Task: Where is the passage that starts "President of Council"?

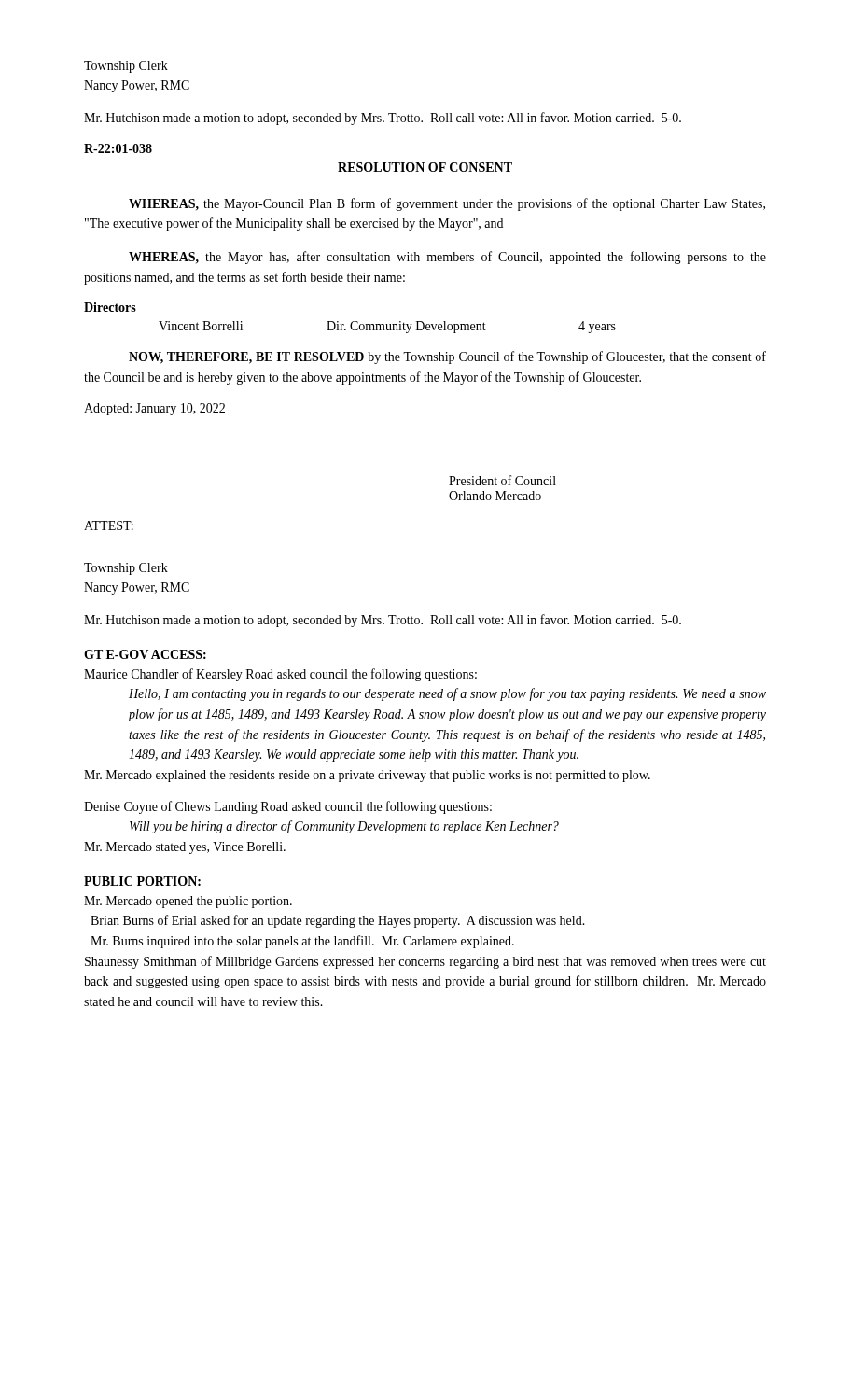Action: point(598,478)
